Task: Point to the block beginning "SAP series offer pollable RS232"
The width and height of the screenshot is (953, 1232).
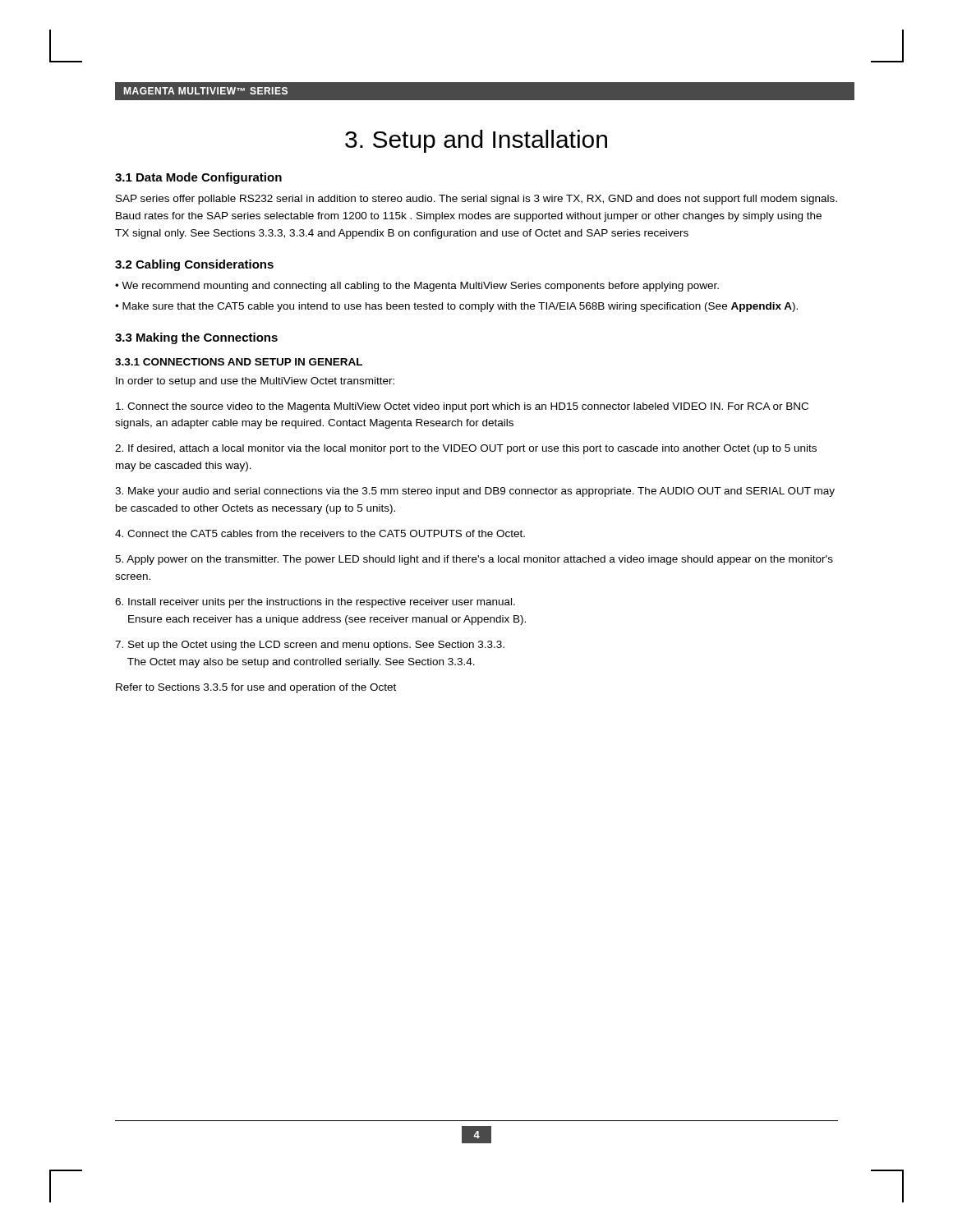Action: click(476, 216)
